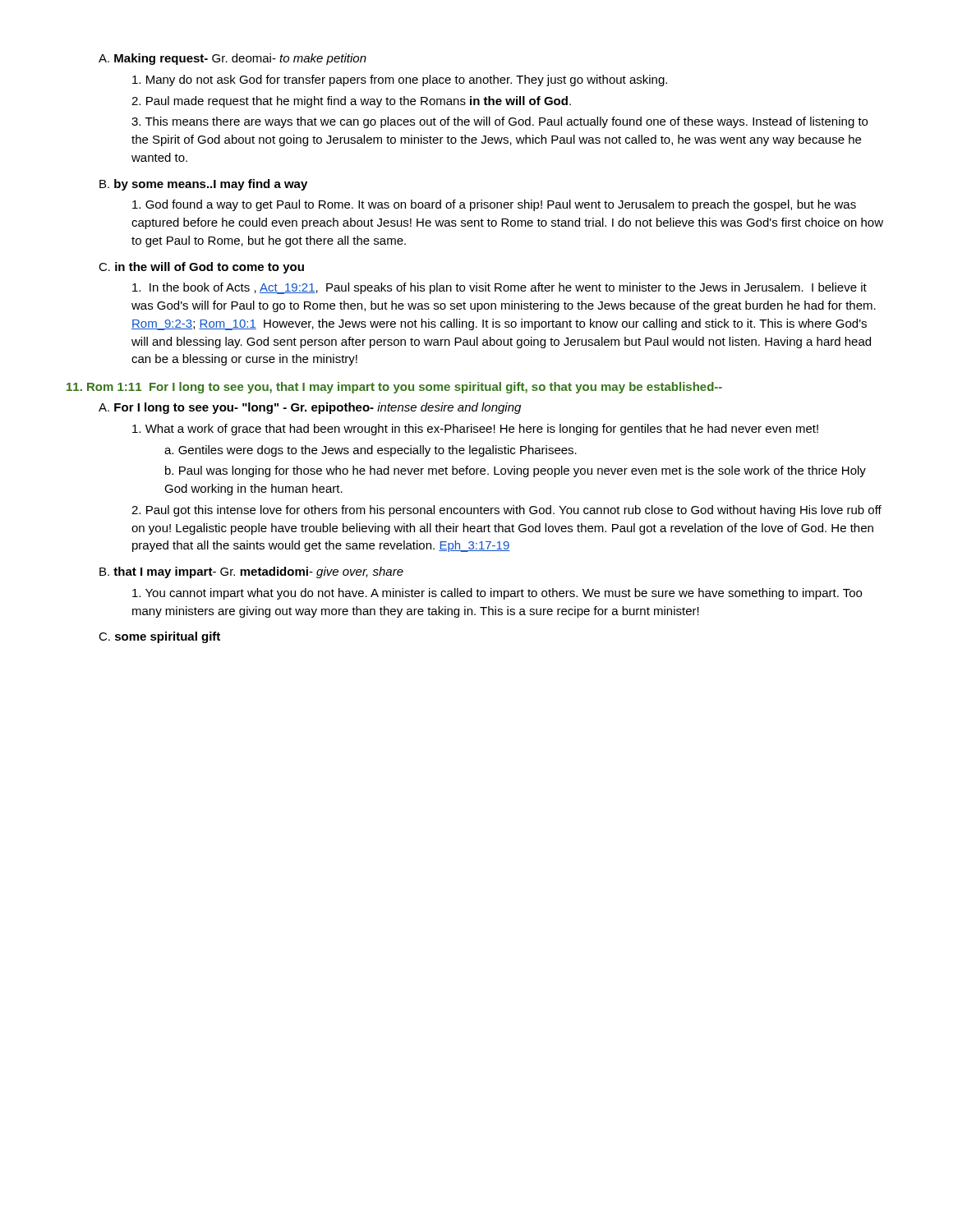
Task: Click on the region starting "B. that I may"
Action: coord(251,571)
